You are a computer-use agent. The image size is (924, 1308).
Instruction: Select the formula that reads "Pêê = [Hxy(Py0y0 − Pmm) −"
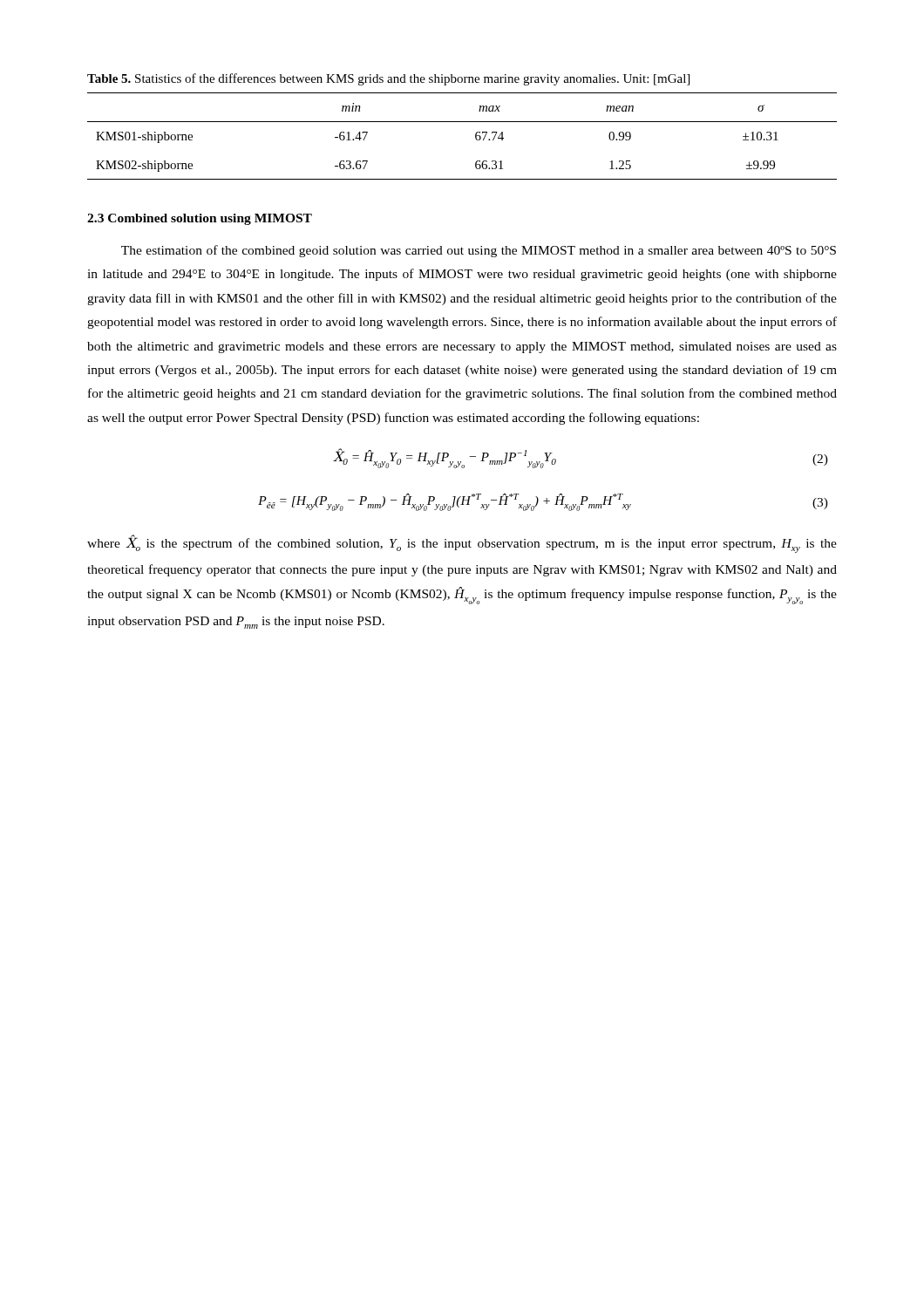(462, 502)
